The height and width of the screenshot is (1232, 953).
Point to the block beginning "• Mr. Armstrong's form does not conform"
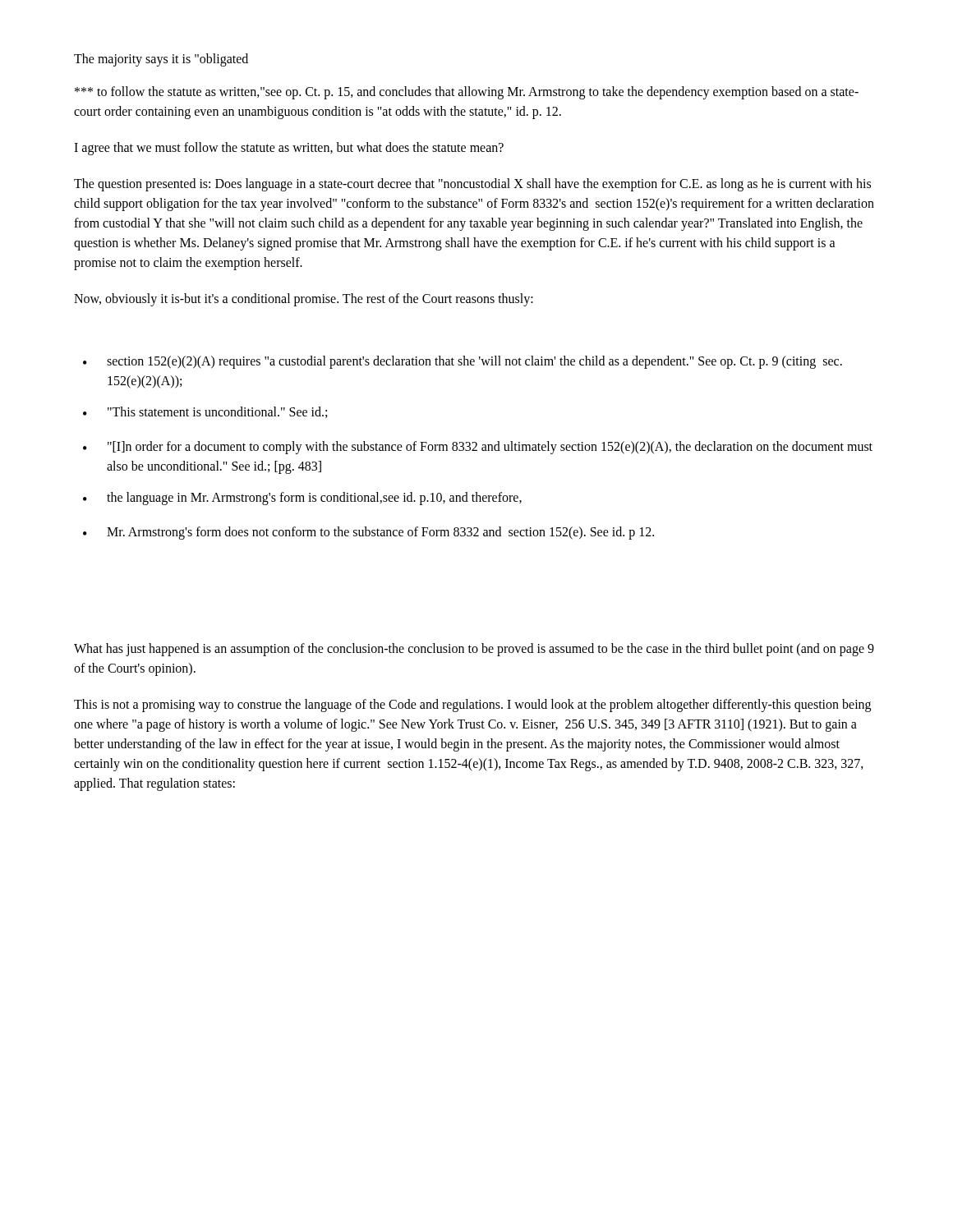click(x=481, y=534)
